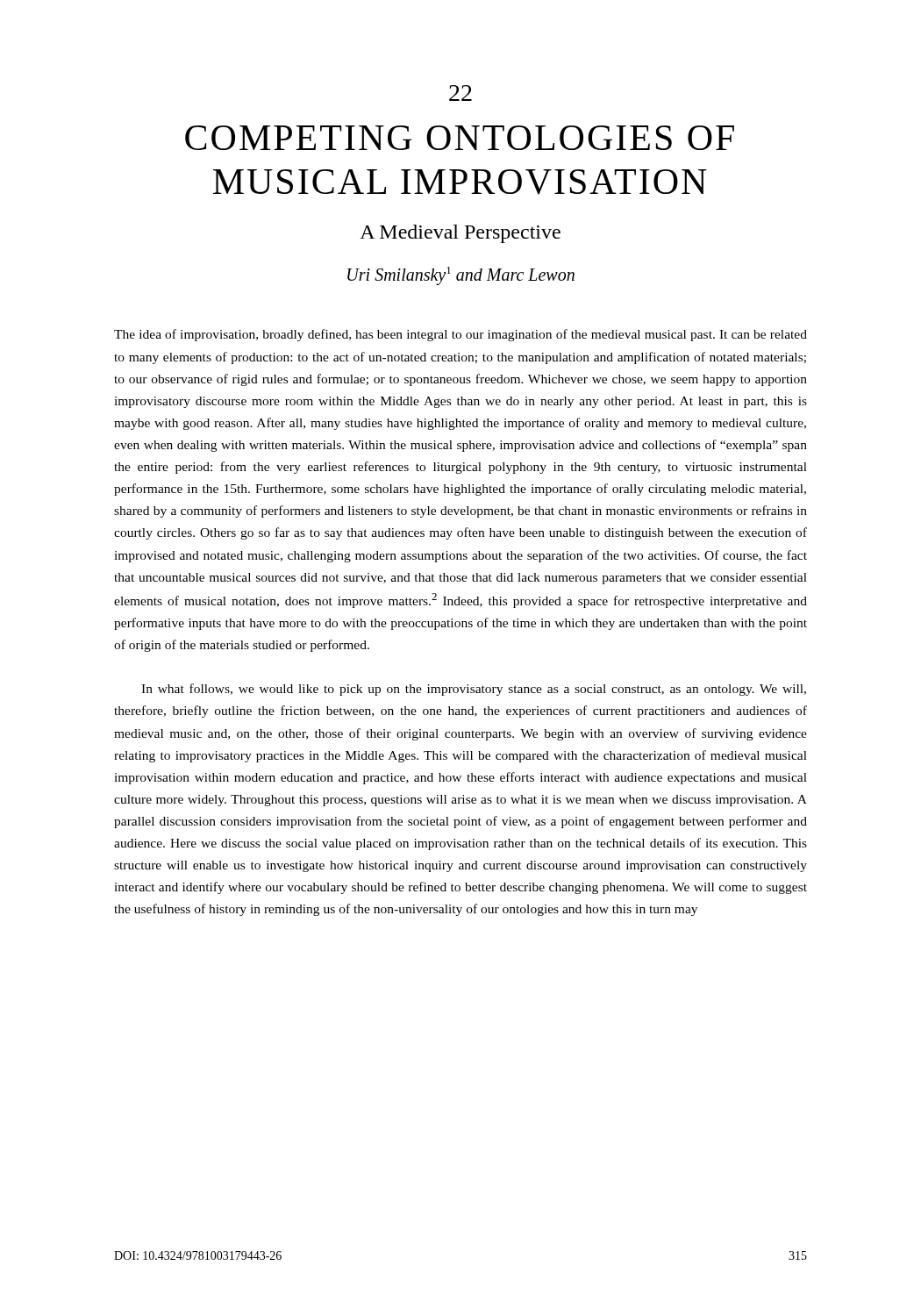Click on the title containing "COMPETING ONTOLOGIES OFMUSICAL IMPROVISATION"
921x1316 pixels.
click(460, 160)
